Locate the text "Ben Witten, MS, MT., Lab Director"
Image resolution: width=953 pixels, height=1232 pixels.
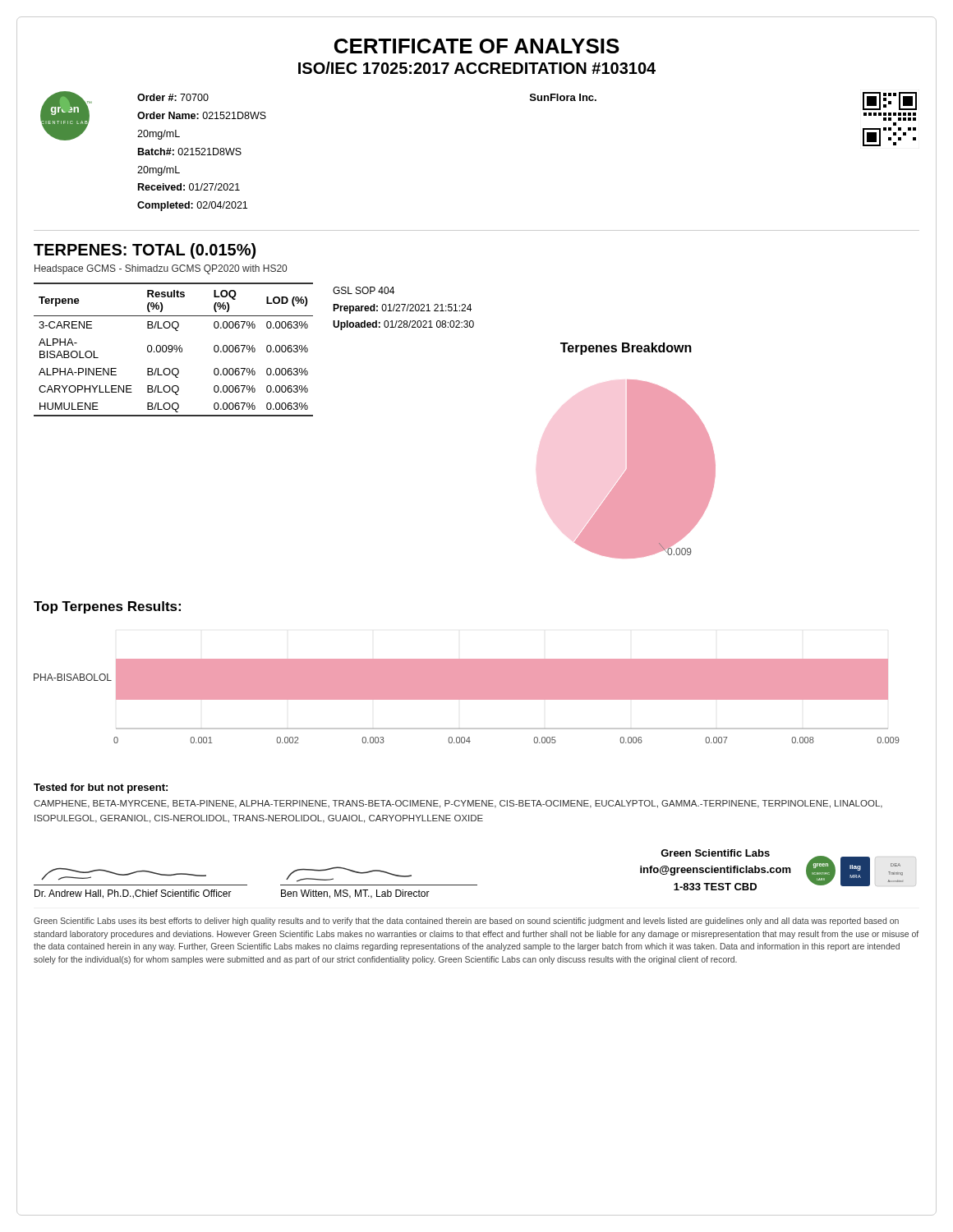pyautogui.click(x=355, y=893)
